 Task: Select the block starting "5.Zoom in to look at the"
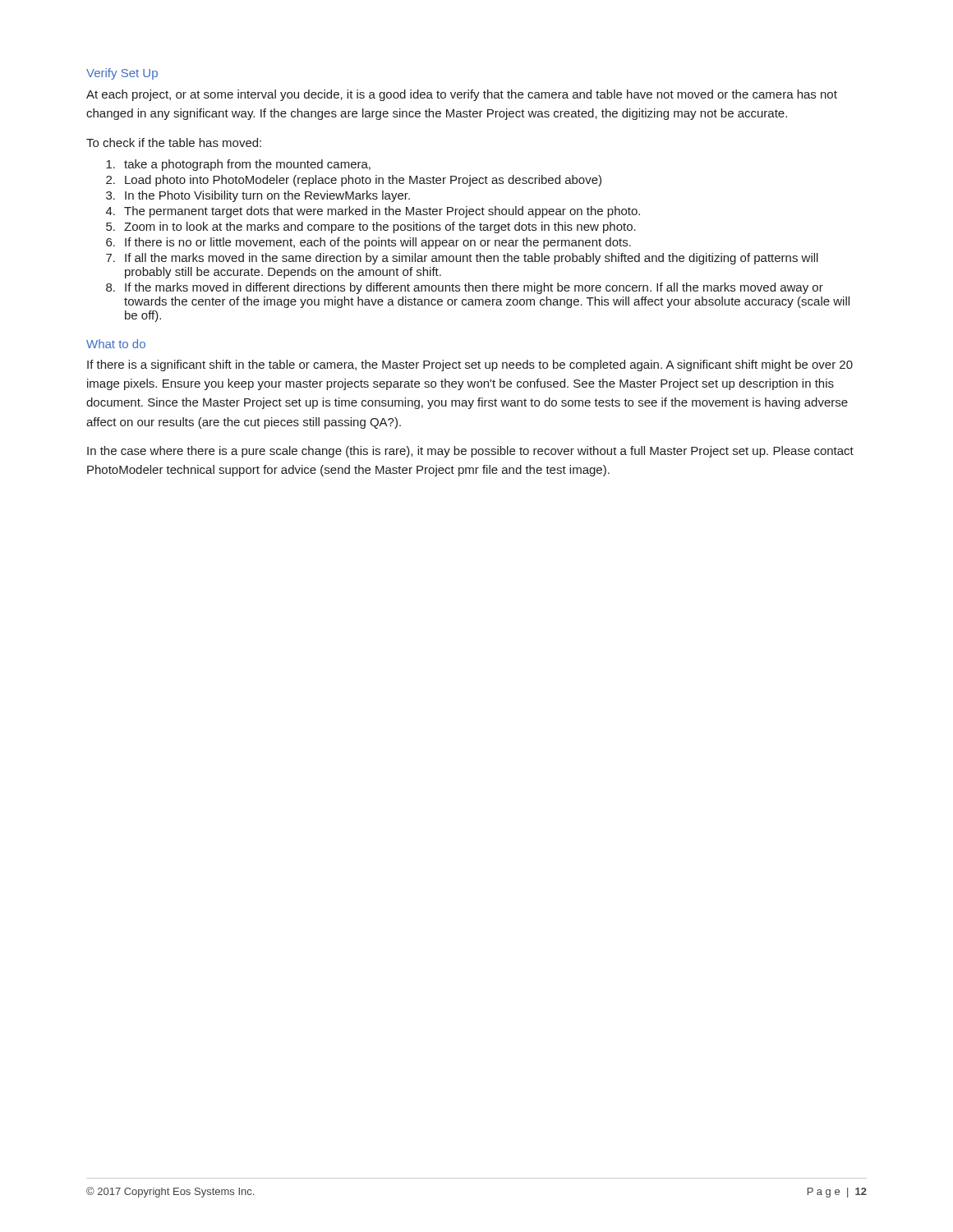(x=476, y=226)
